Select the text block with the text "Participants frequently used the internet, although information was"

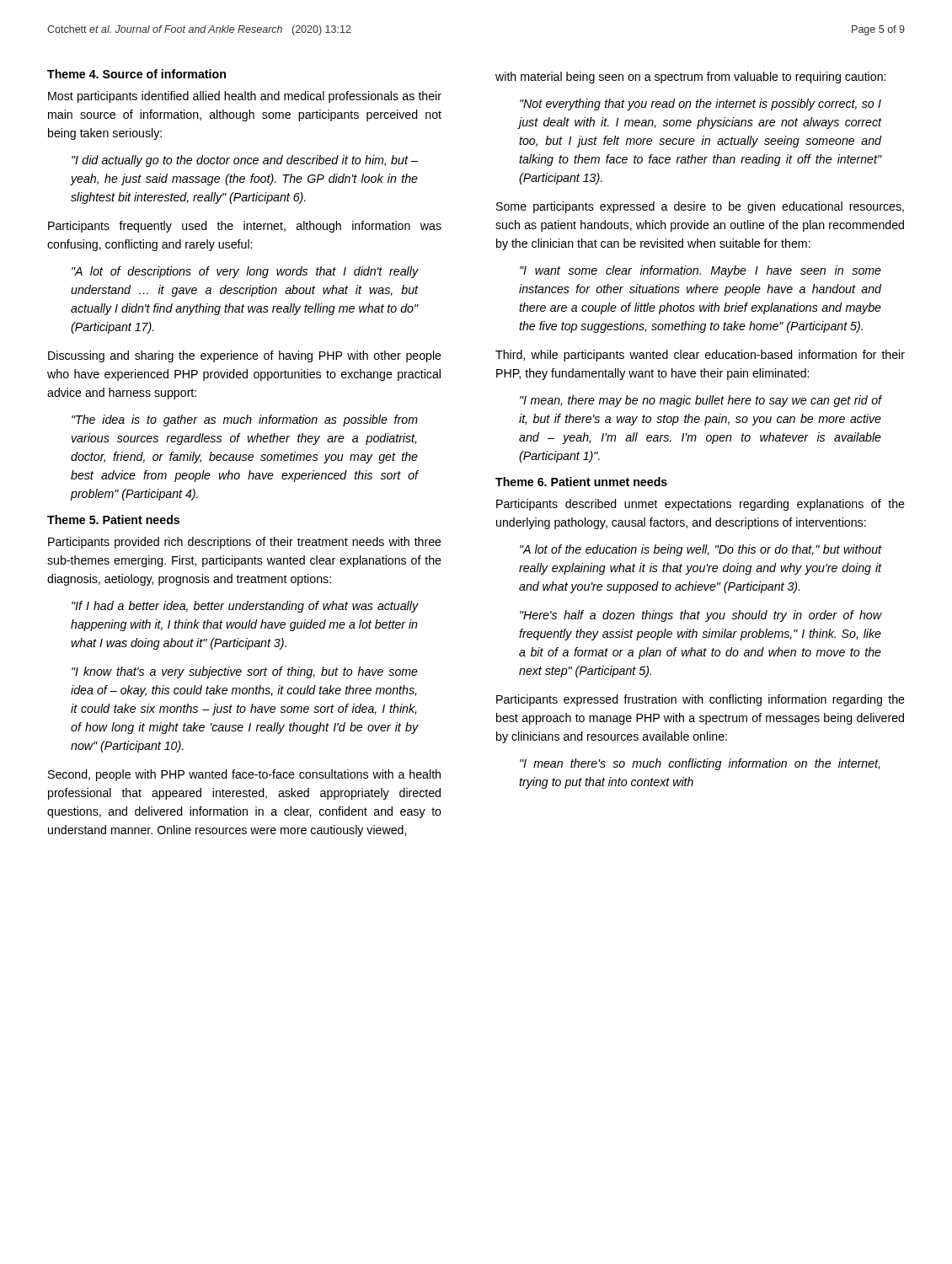pos(244,235)
